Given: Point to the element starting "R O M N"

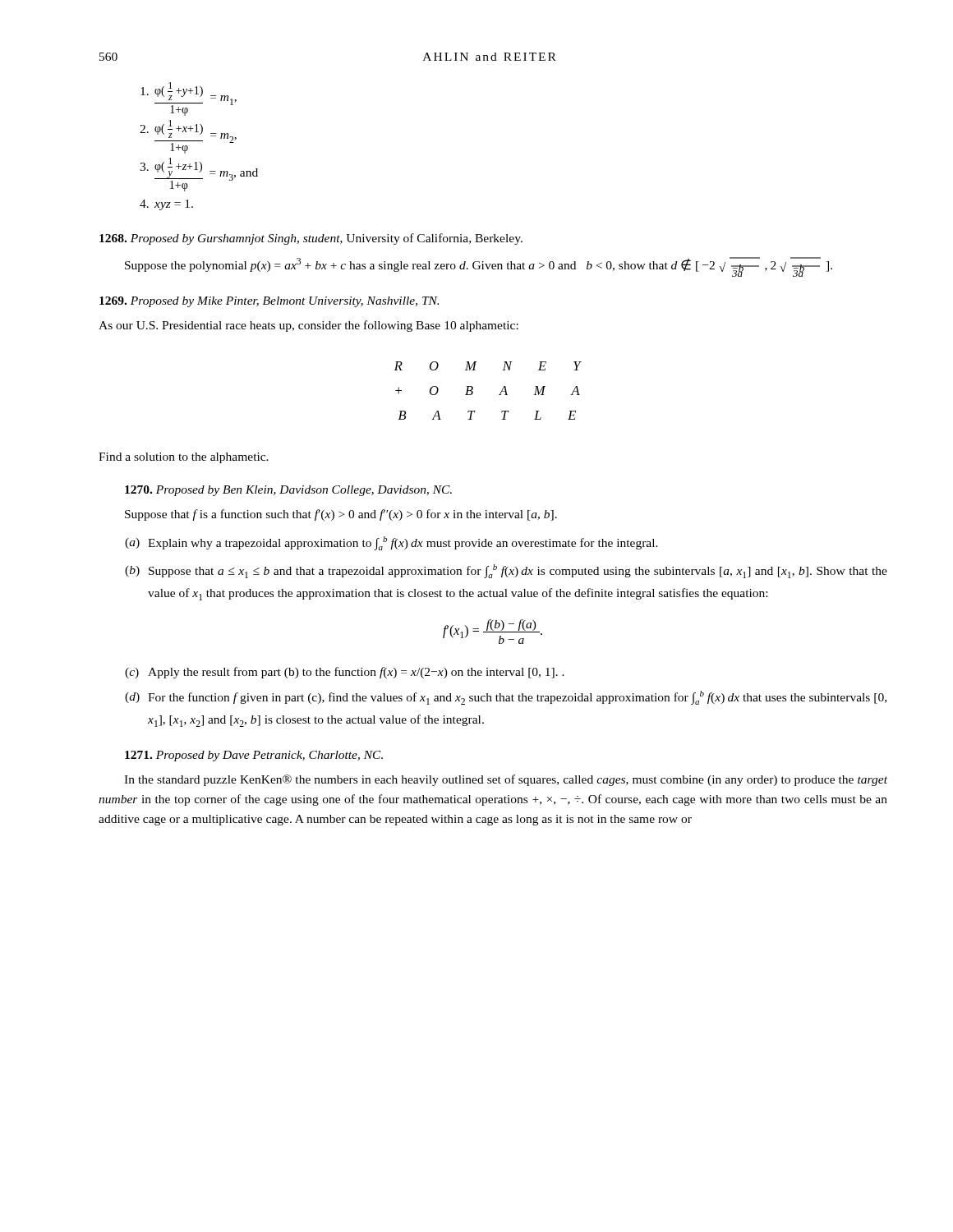Looking at the screenshot, I should coord(493,366).
